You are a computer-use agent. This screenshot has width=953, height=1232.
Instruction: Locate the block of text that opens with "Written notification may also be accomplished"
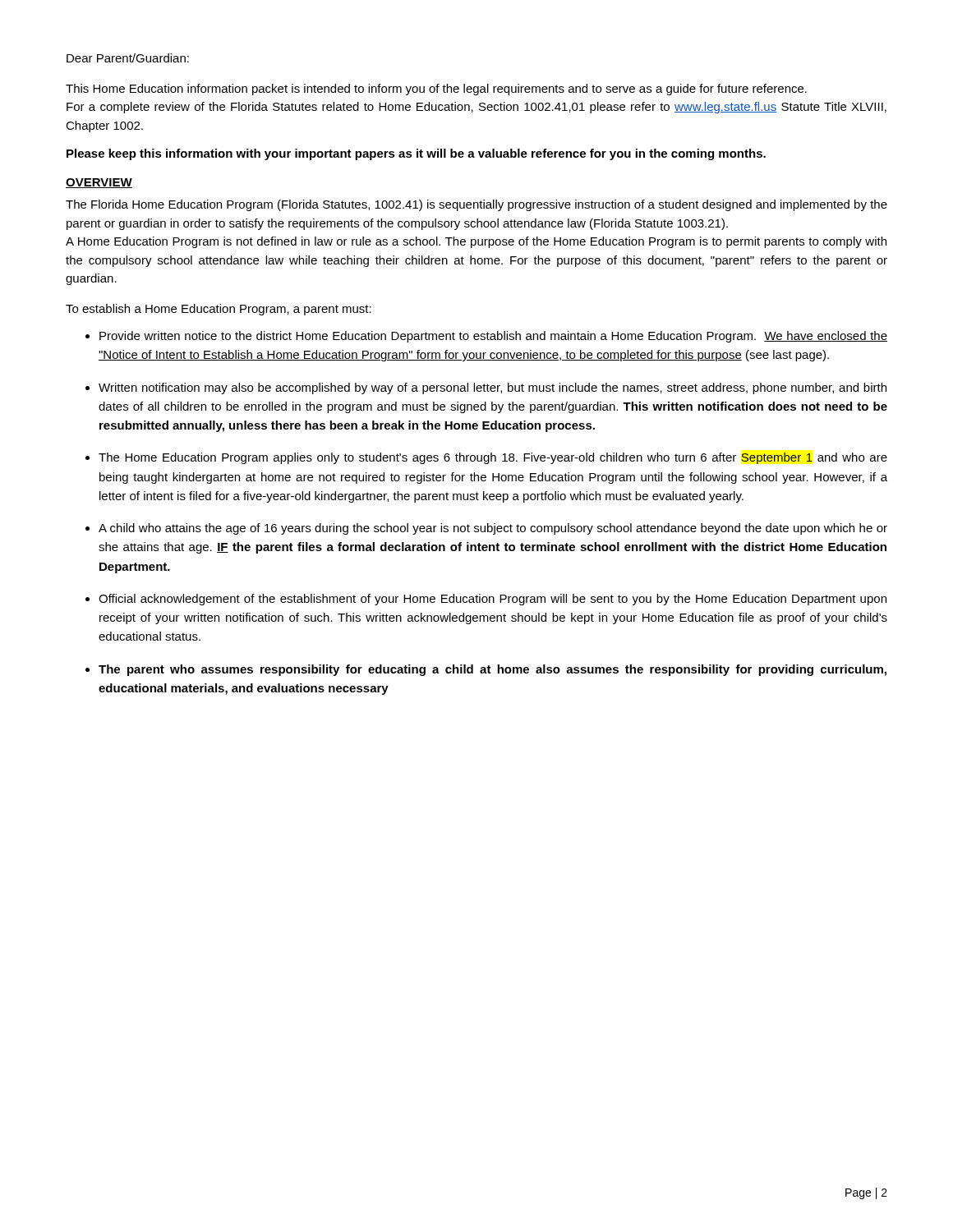tap(493, 406)
